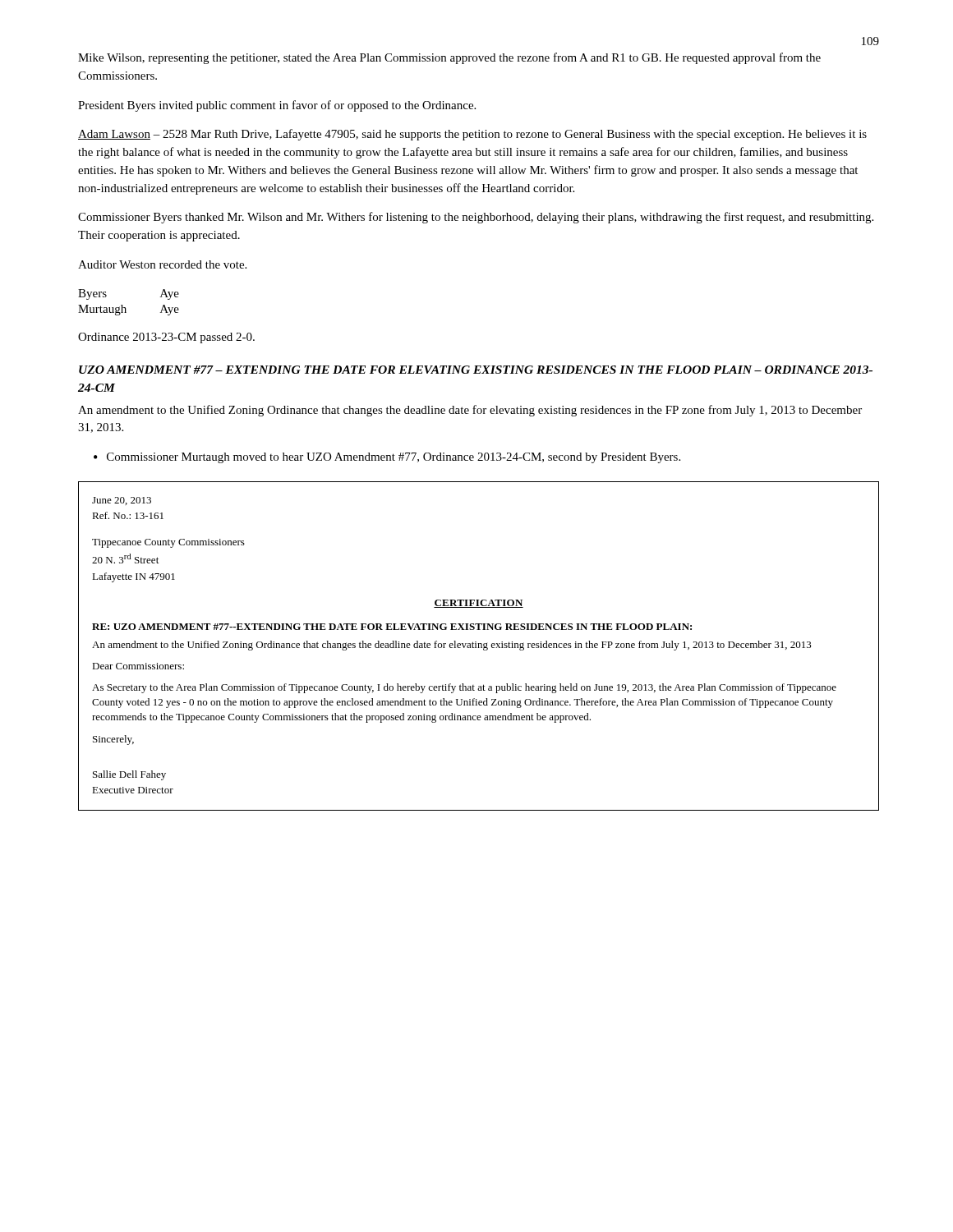953x1232 pixels.
Task: Locate the table with the text "June 20, 2013"
Action: pos(479,646)
